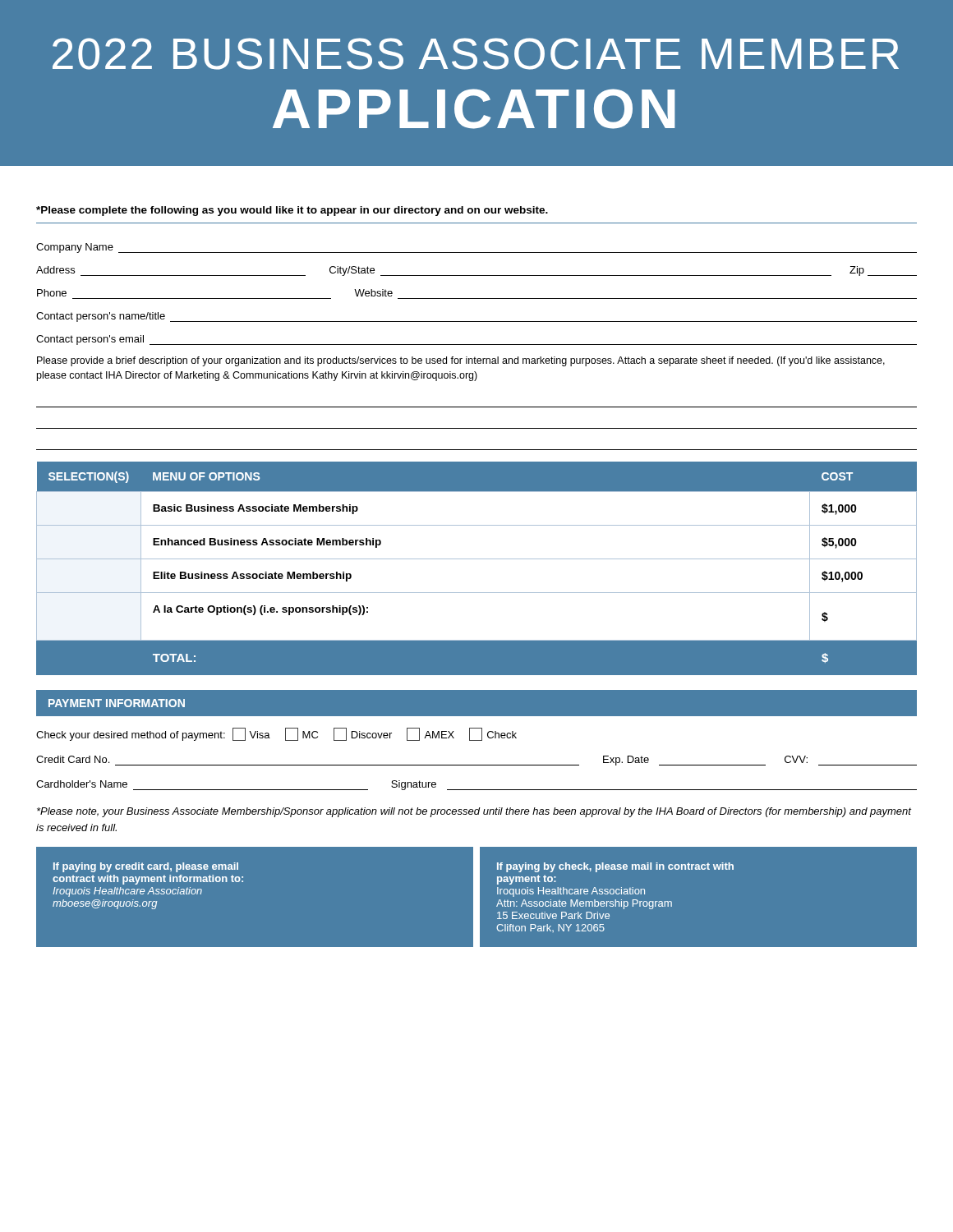Point to the passage starting "Credit Card No. Exp. Date CVV:"
Viewport: 953px width, 1232px height.
pyautogui.click(x=476, y=758)
